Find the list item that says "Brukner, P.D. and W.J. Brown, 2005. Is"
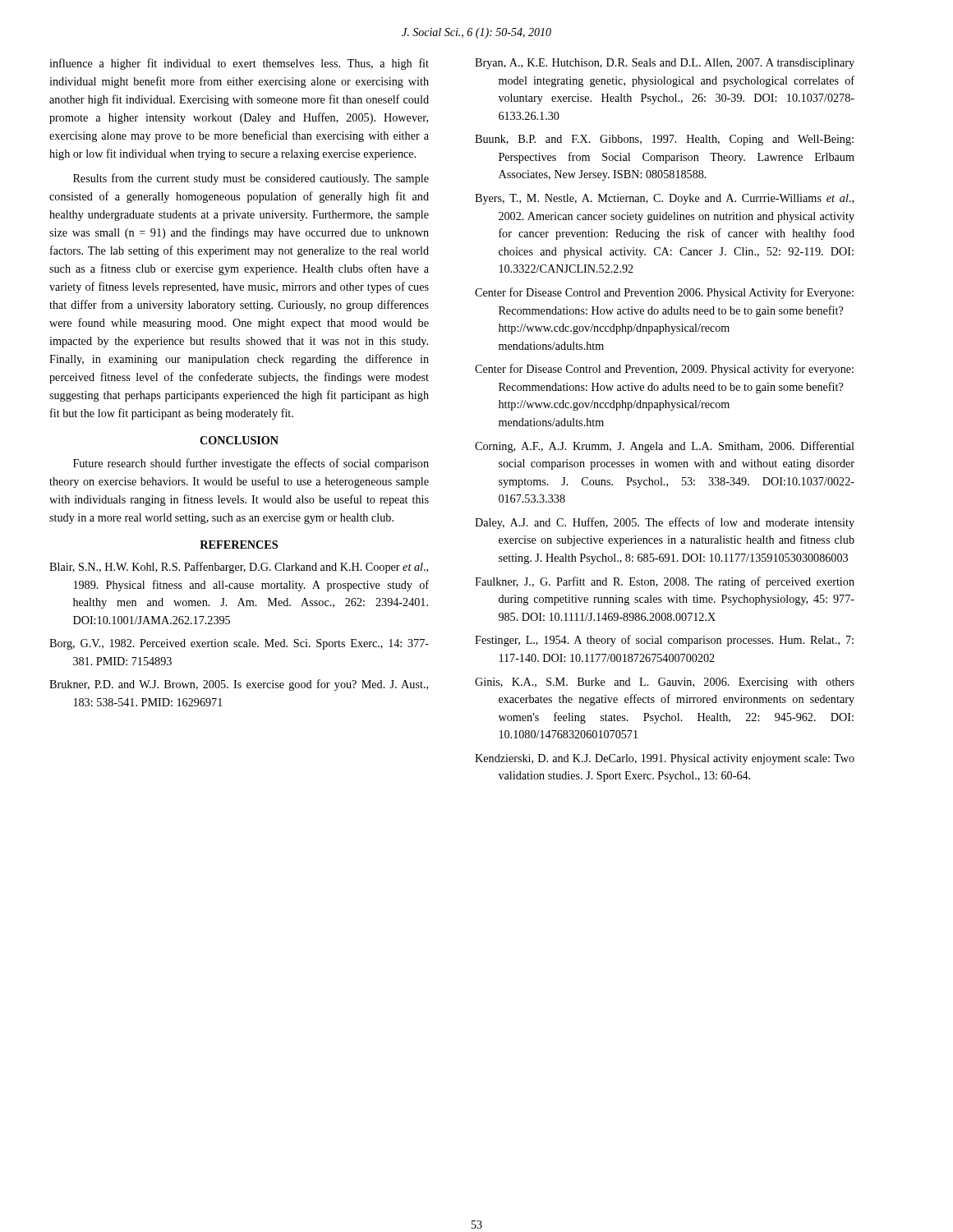 pos(239,693)
